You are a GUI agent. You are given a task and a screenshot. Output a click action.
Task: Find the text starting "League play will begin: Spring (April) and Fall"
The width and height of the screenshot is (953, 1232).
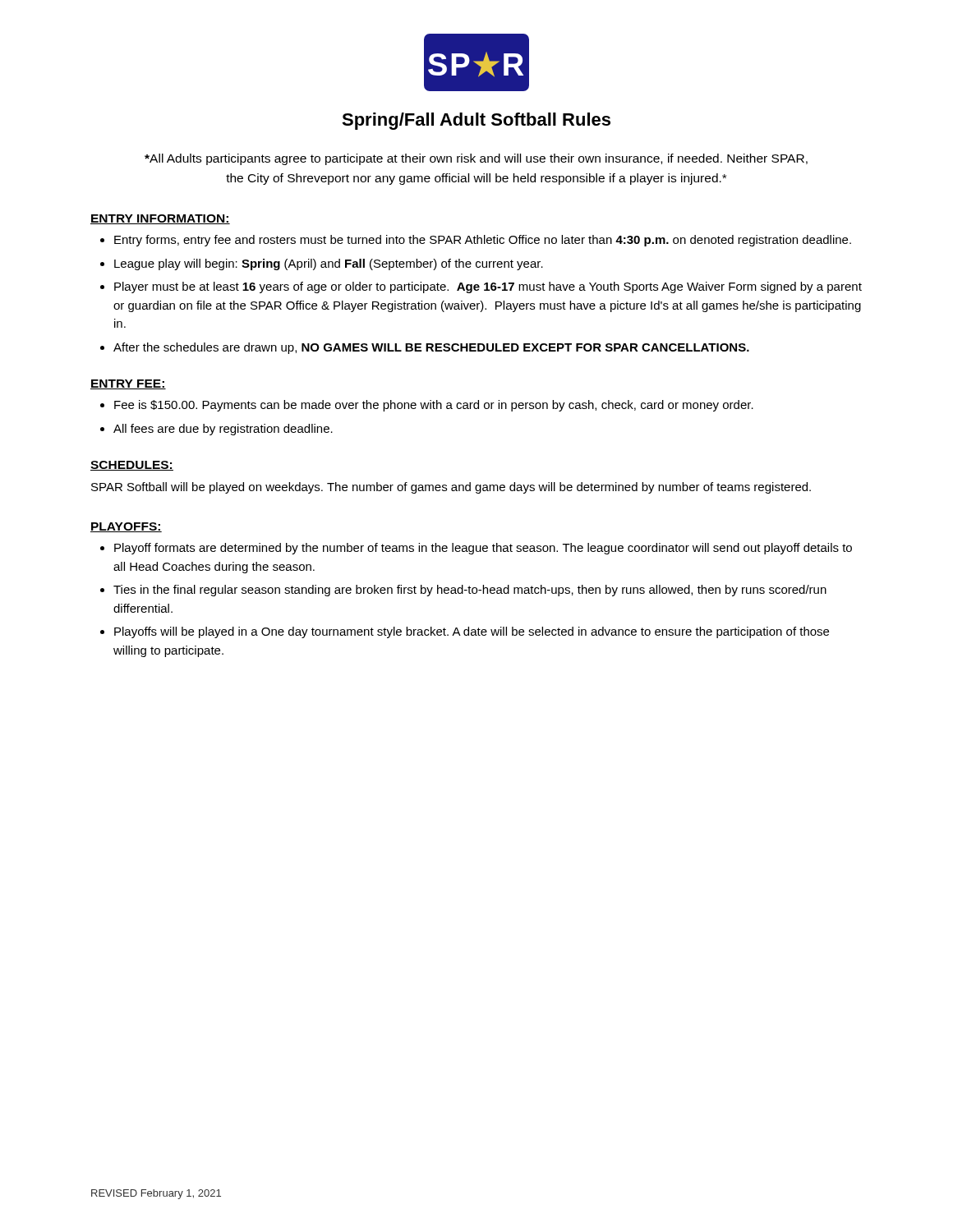(x=328, y=263)
